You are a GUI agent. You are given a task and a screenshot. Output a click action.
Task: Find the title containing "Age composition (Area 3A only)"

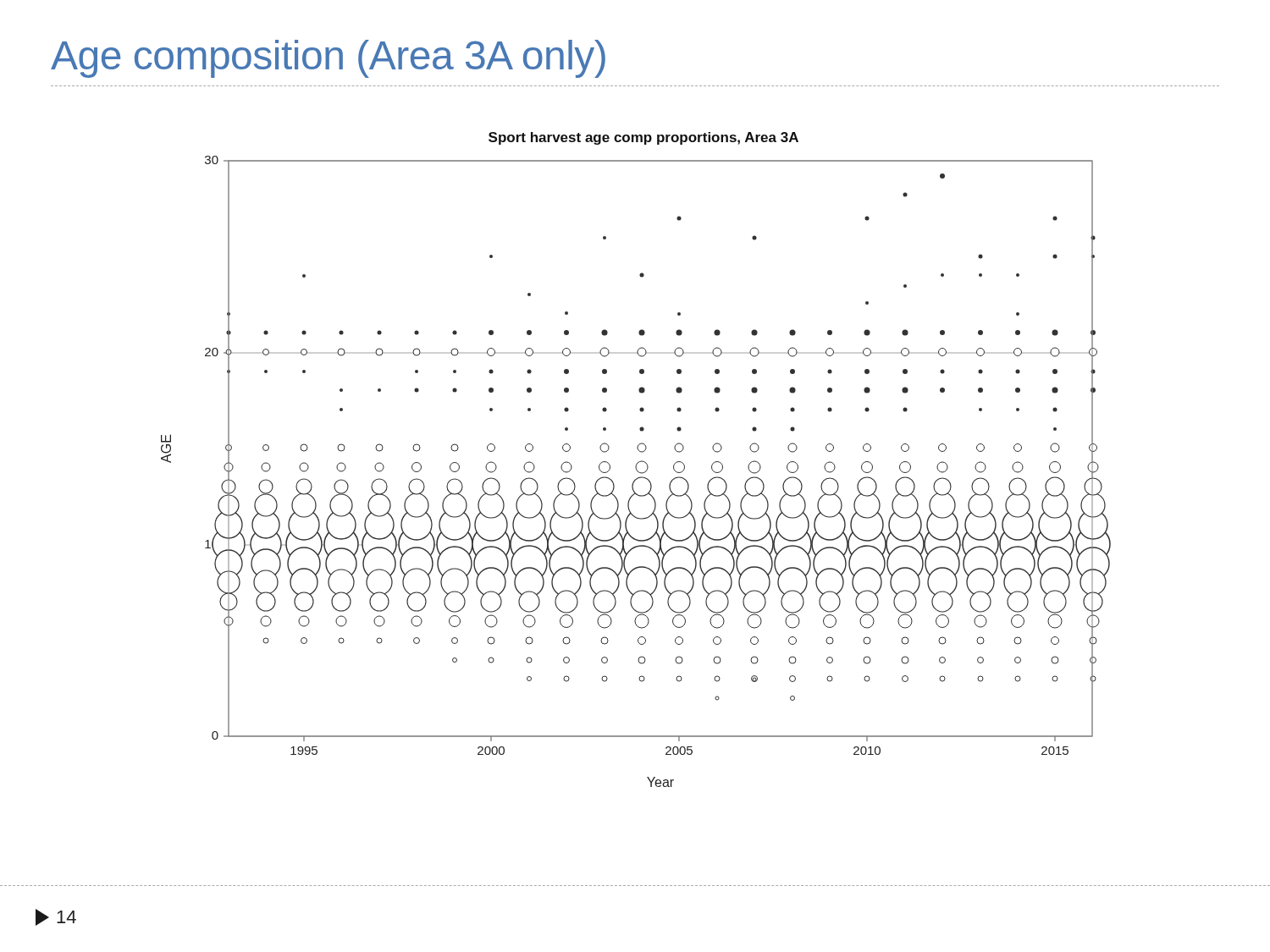coord(329,55)
